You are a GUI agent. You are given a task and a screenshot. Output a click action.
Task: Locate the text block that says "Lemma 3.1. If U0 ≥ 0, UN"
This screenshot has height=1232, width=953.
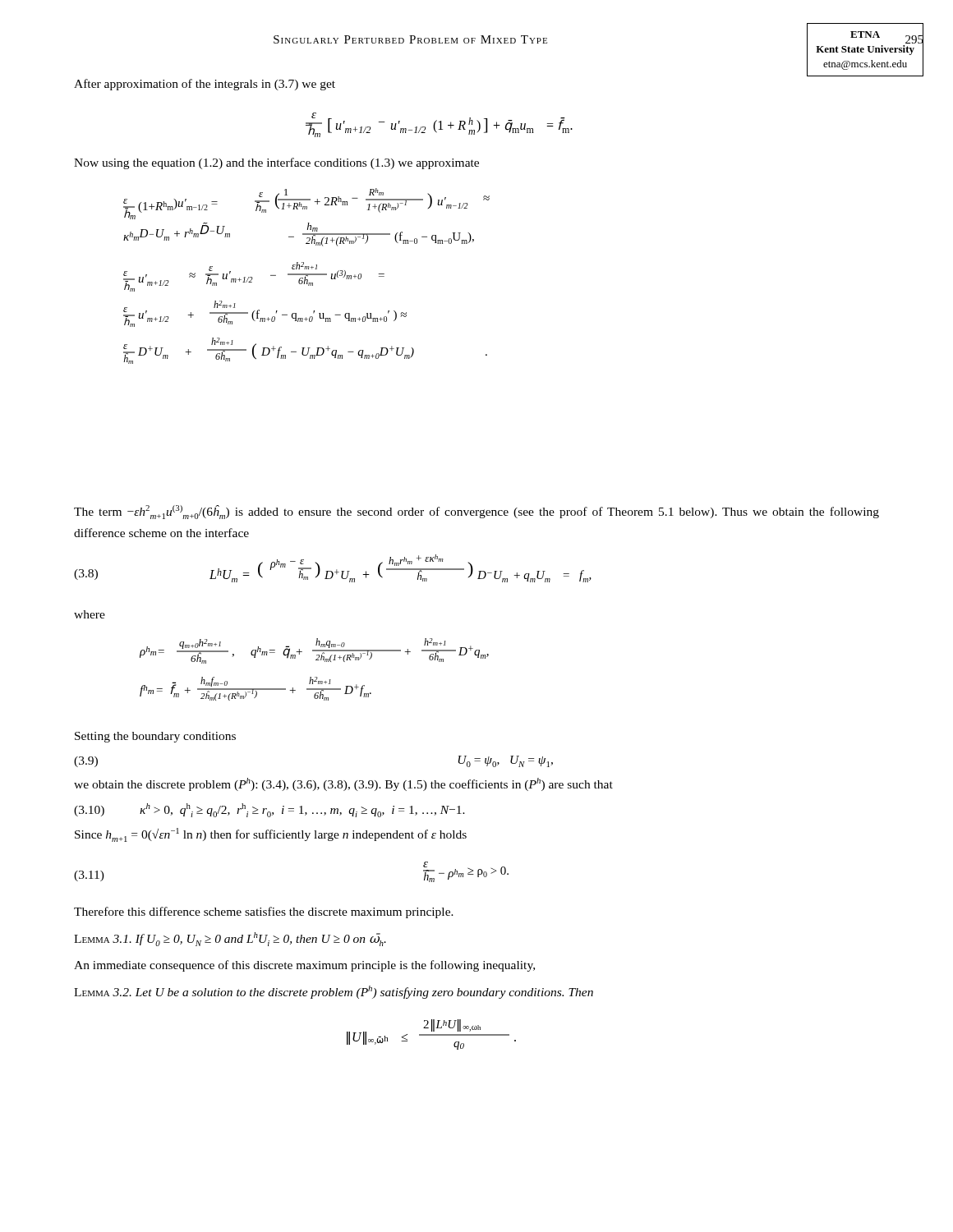tap(230, 939)
